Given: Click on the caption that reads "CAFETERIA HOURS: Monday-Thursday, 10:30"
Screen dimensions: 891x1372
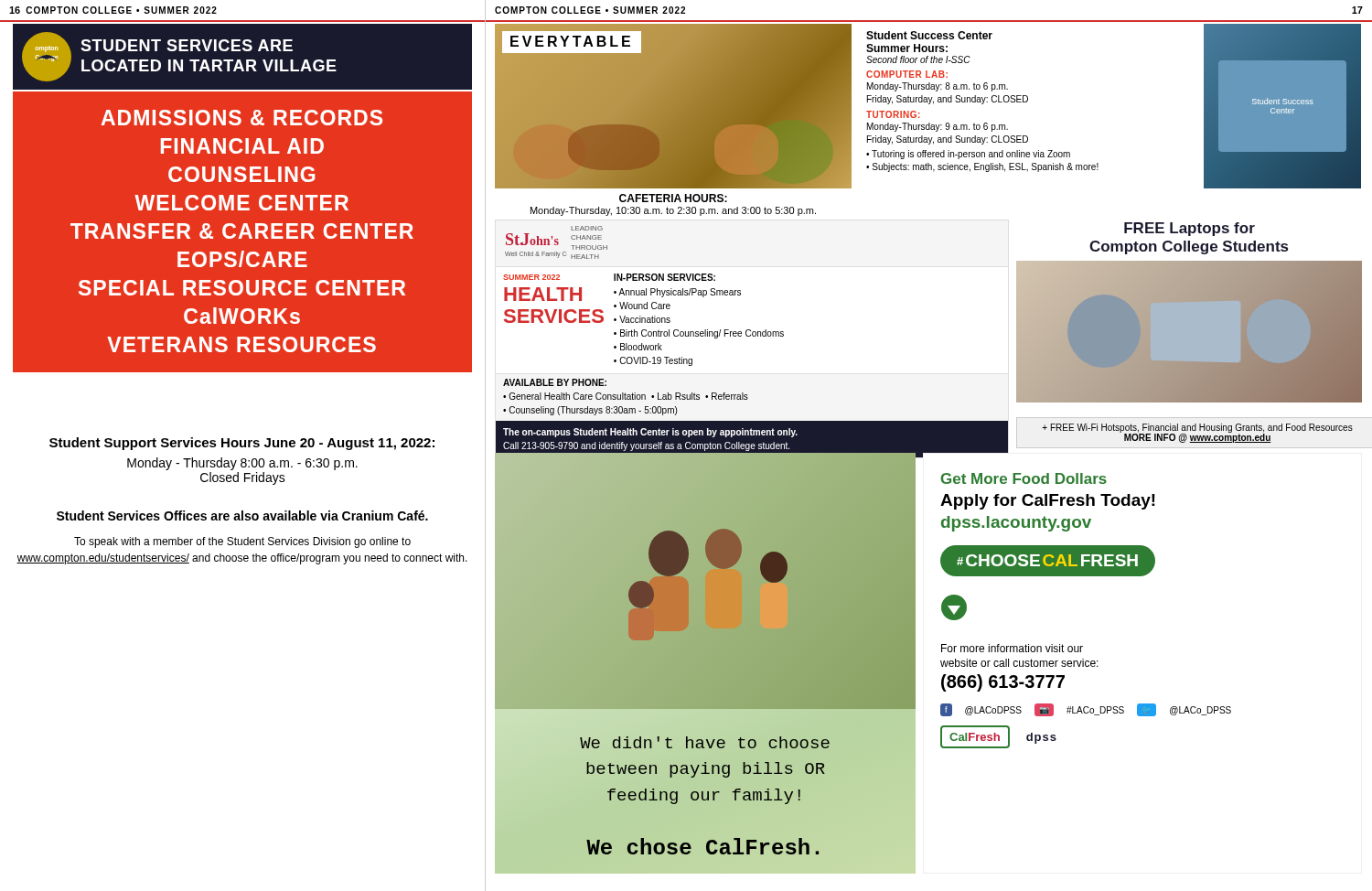Looking at the screenshot, I should (x=673, y=204).
